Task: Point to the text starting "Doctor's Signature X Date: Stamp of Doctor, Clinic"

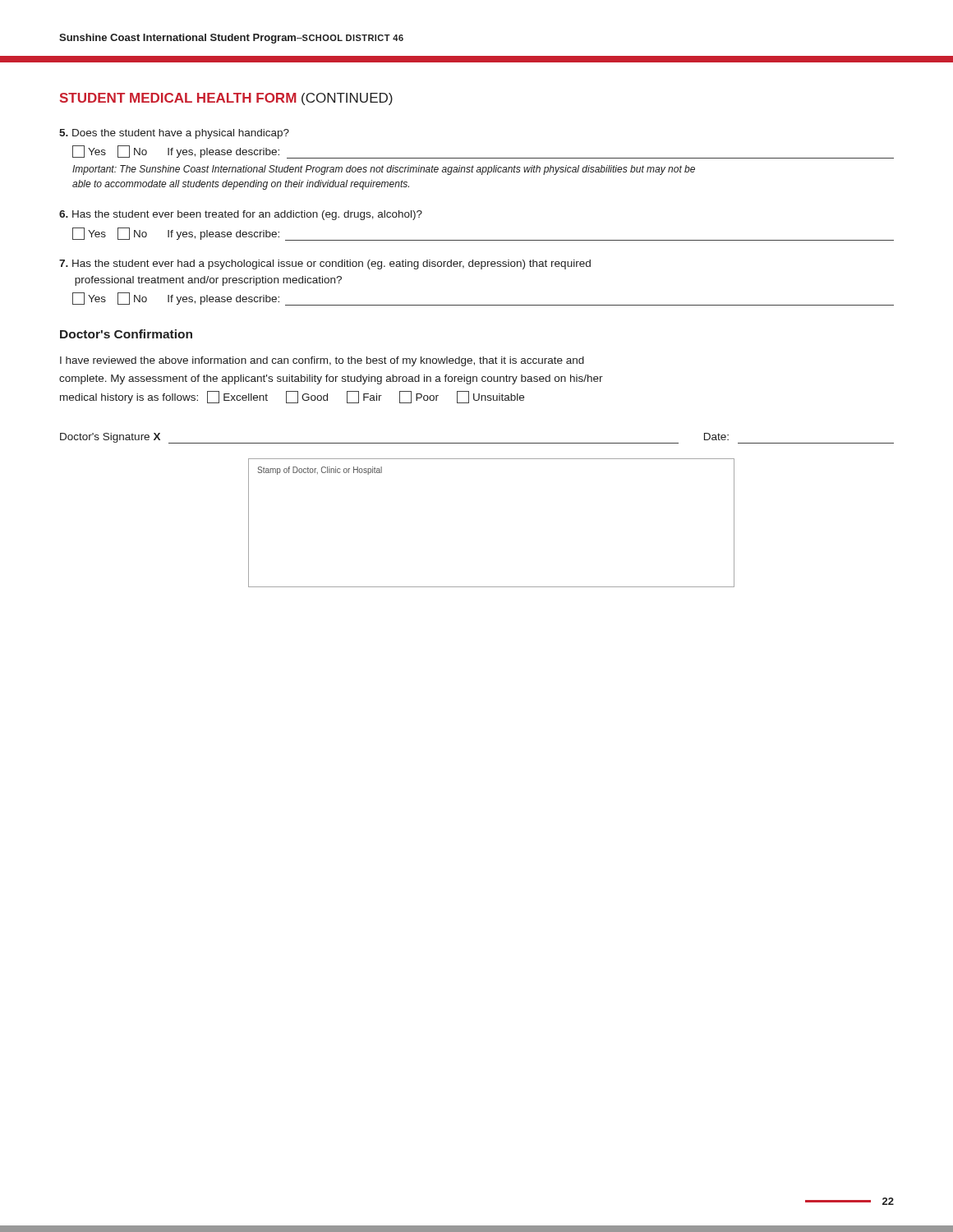Action: point(110,438)
